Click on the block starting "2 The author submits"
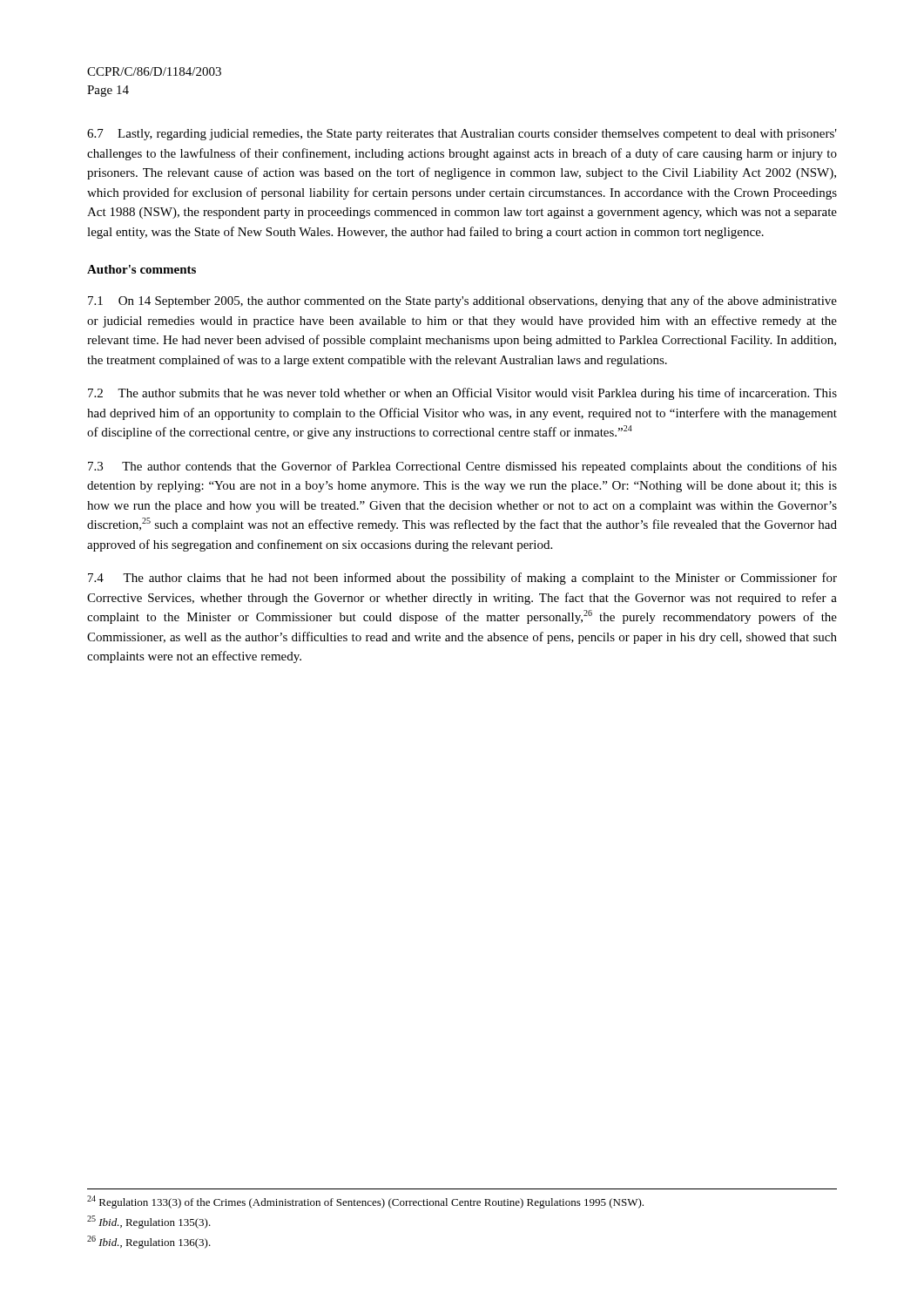Screen dimensions: 1307x924 (462, 413)
